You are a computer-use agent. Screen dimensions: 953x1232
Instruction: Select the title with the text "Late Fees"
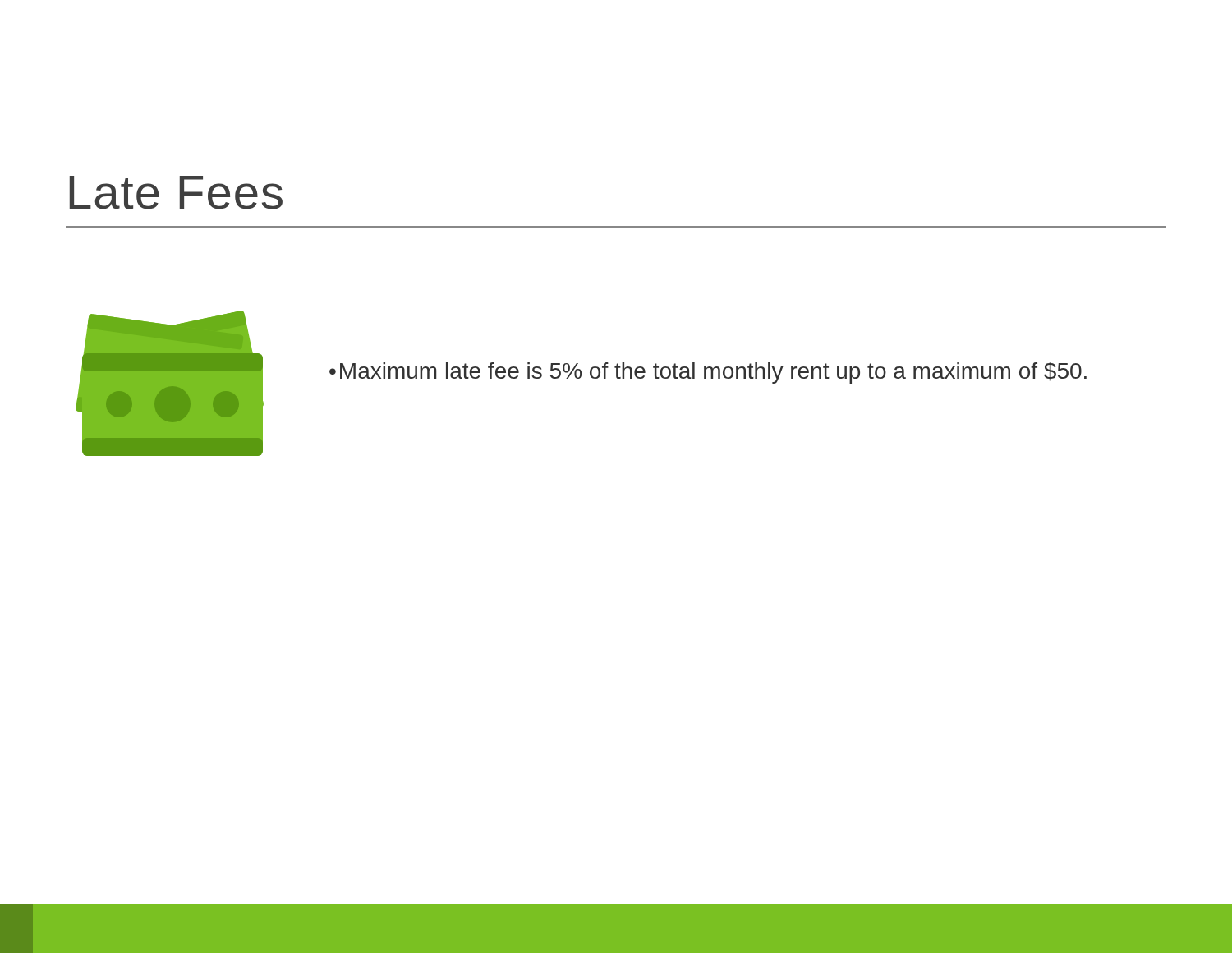(x=176, y=193)
